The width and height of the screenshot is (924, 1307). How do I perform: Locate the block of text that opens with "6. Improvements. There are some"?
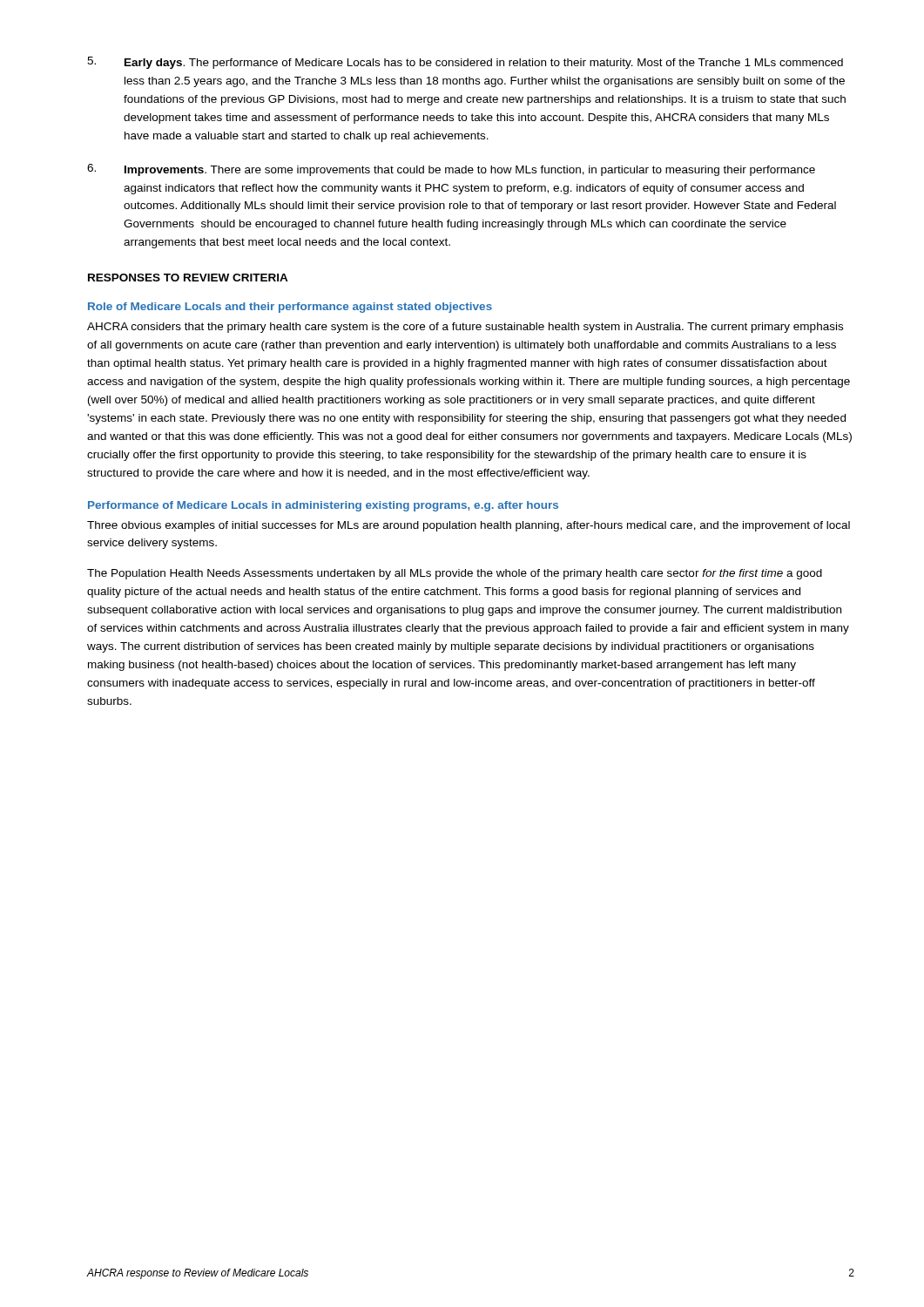471,206
